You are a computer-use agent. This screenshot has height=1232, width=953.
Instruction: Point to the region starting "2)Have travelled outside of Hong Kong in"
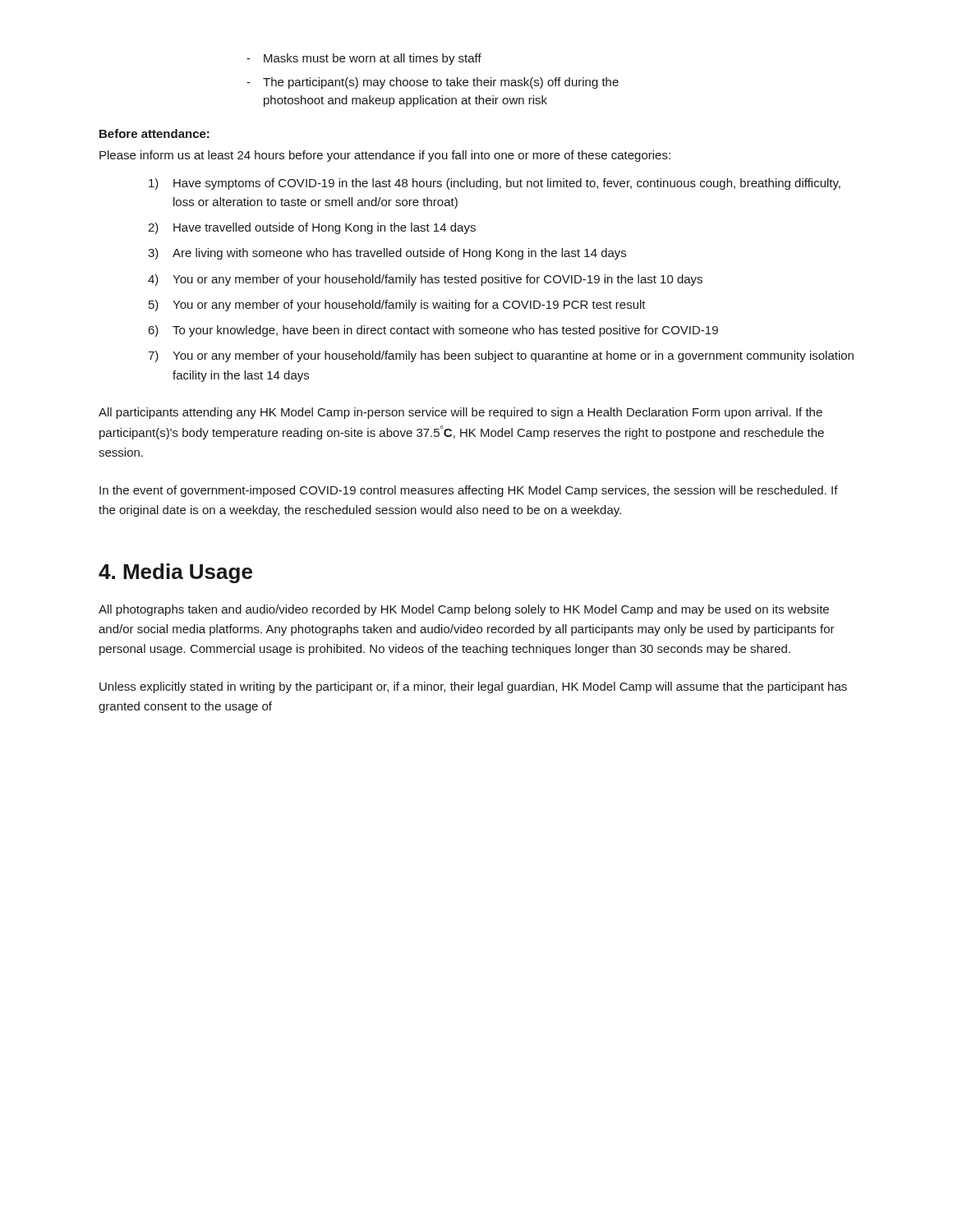click(312, 228)
